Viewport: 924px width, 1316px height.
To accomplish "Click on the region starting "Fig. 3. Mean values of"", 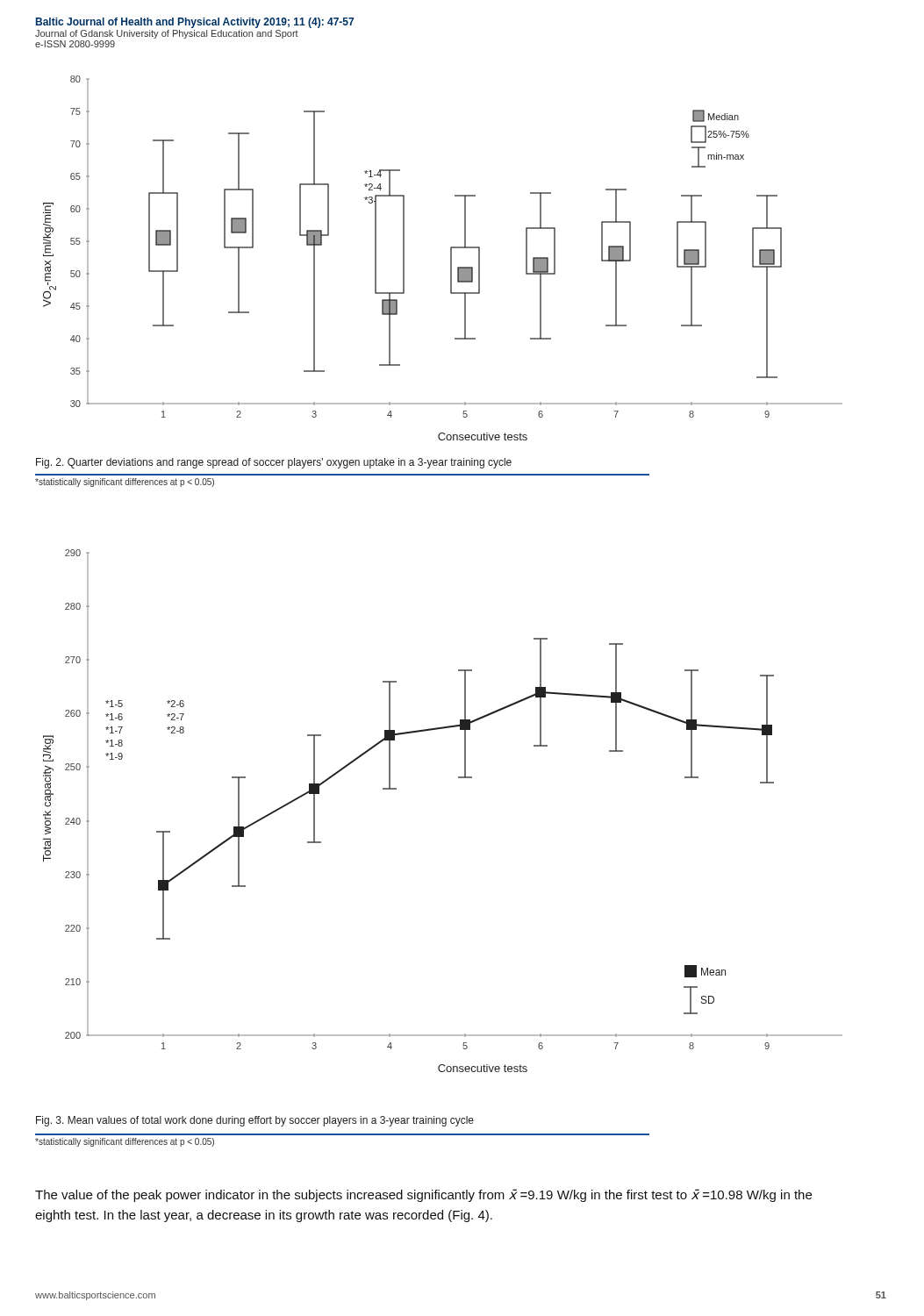I will coord(255,1120).
